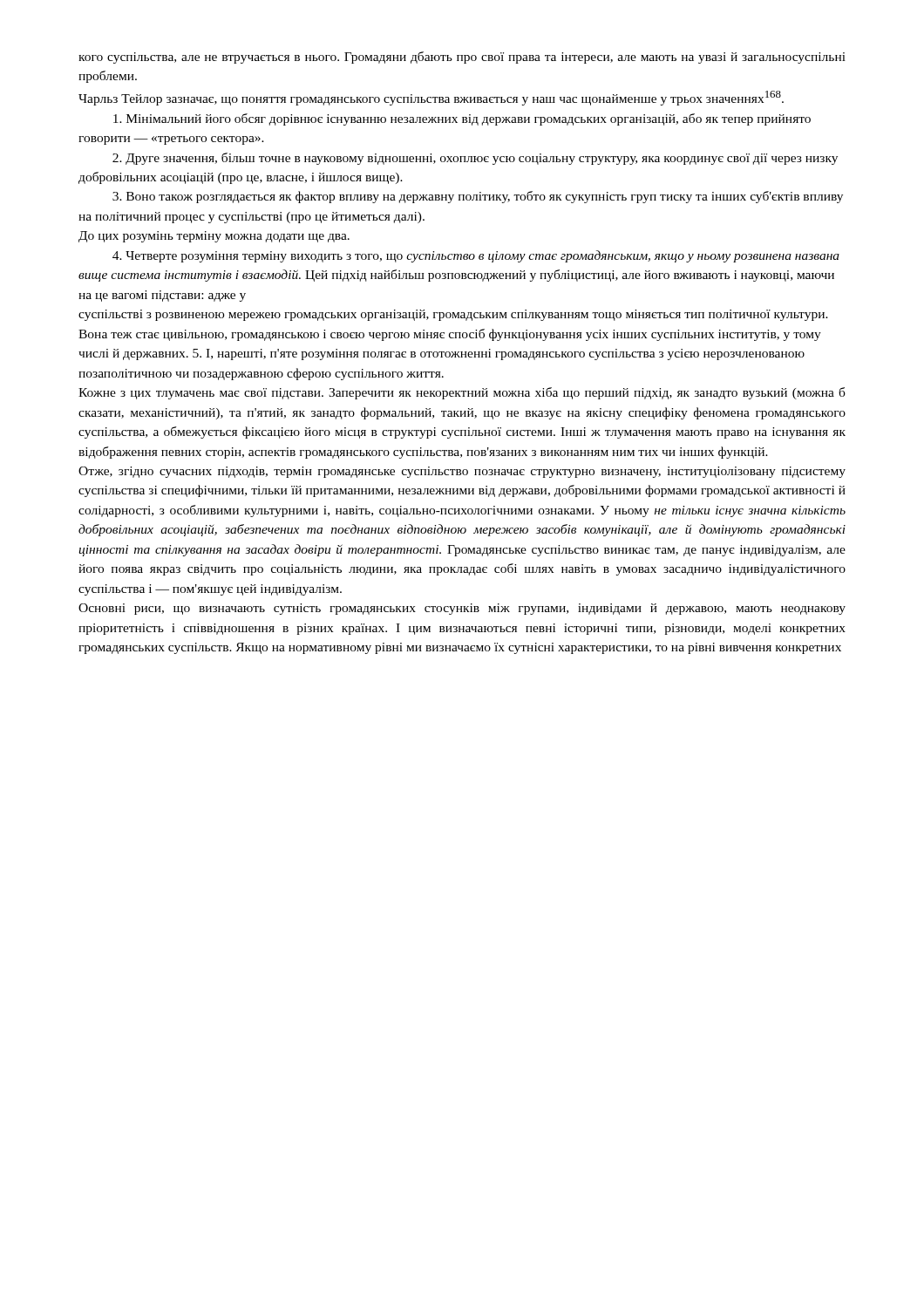Navigate to the text starting "3. Воно також"
Image resolution: width=924 pixels, height=1308 pixels.
click(462, 207)
